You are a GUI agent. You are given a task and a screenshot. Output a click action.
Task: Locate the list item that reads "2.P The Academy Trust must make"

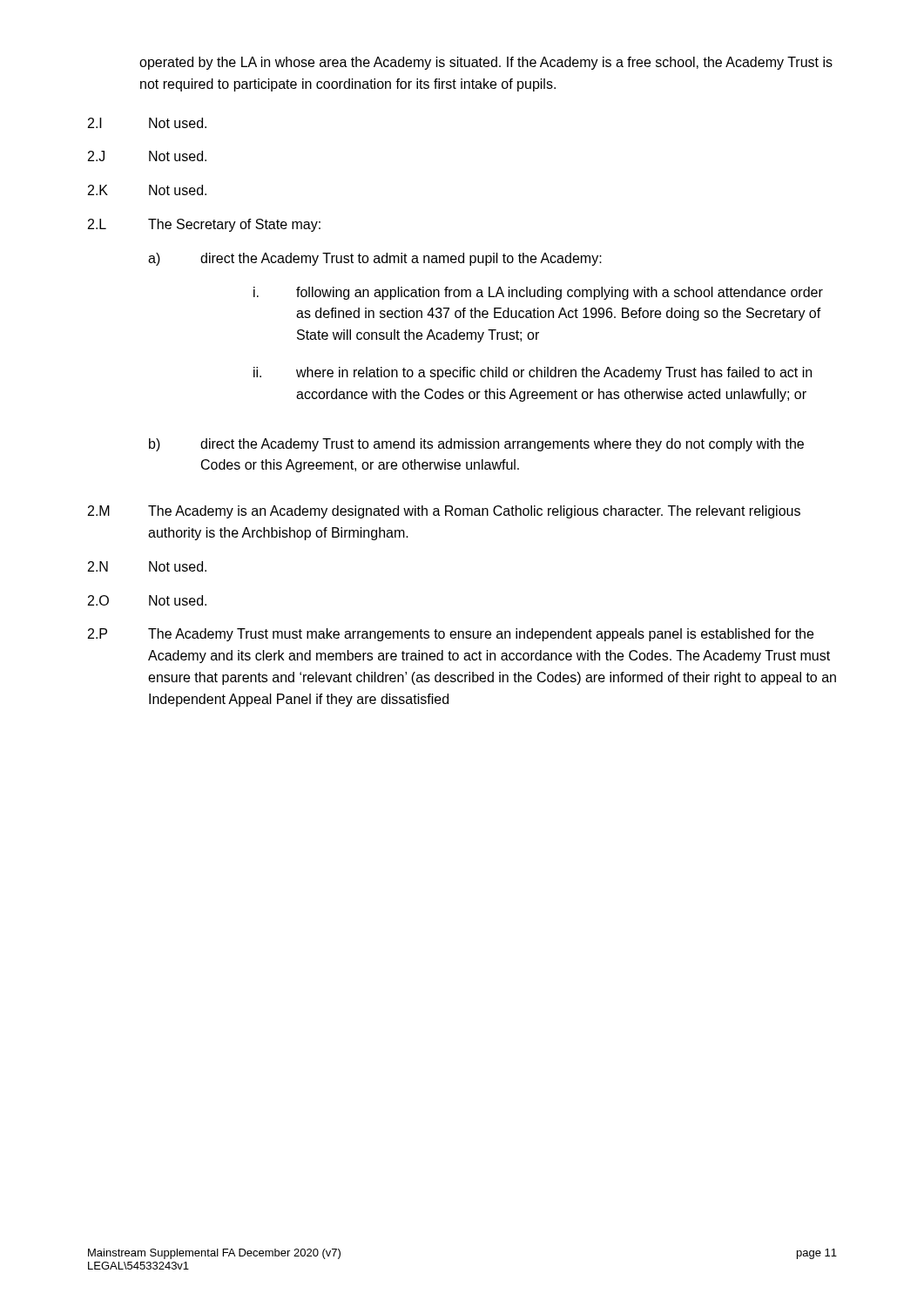(x=462, y=667)
